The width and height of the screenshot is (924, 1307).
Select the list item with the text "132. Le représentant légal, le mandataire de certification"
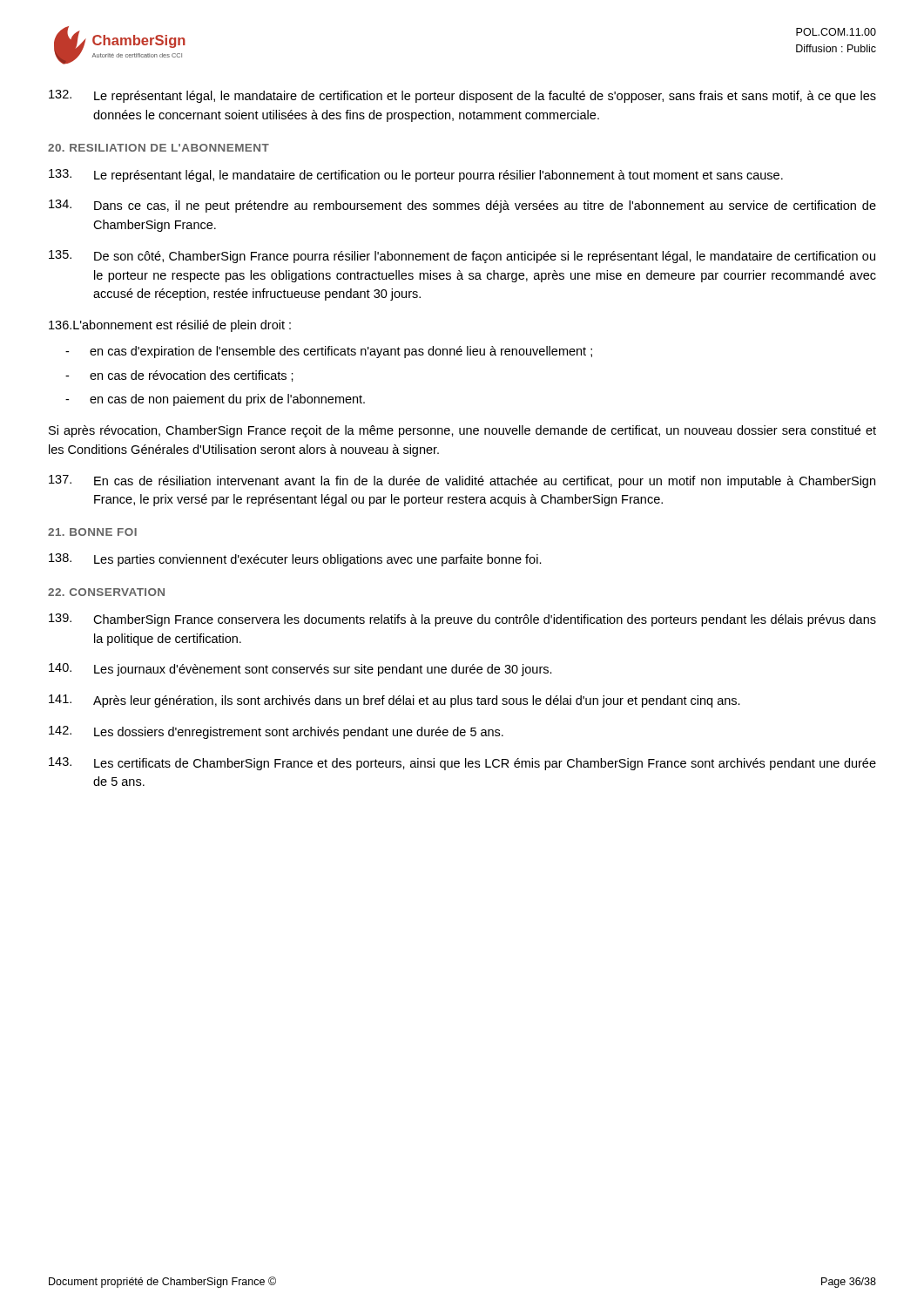pyautogui.click(x=462, y=106)
